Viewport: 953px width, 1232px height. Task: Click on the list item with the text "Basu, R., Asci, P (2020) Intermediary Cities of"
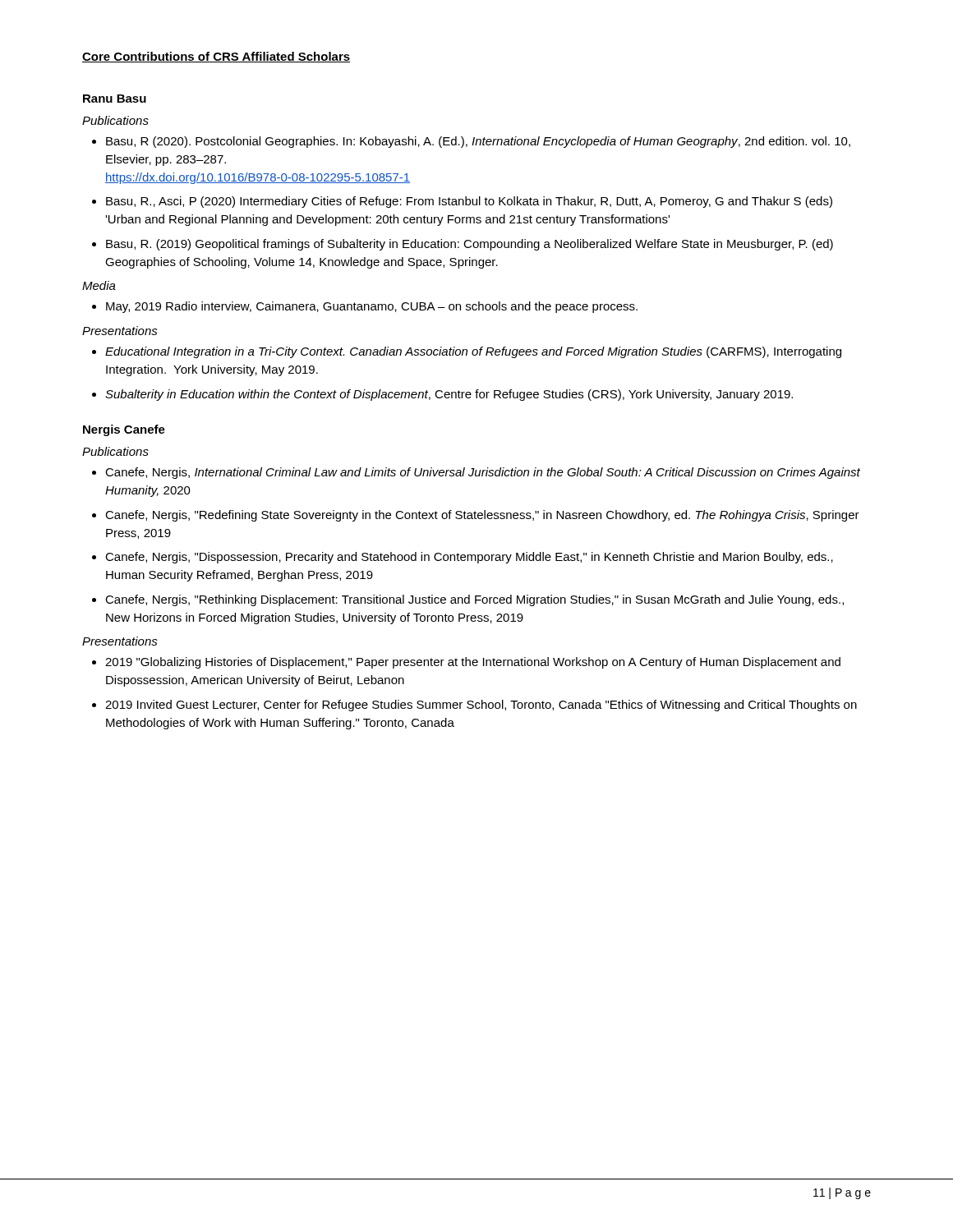click(469, 210)
